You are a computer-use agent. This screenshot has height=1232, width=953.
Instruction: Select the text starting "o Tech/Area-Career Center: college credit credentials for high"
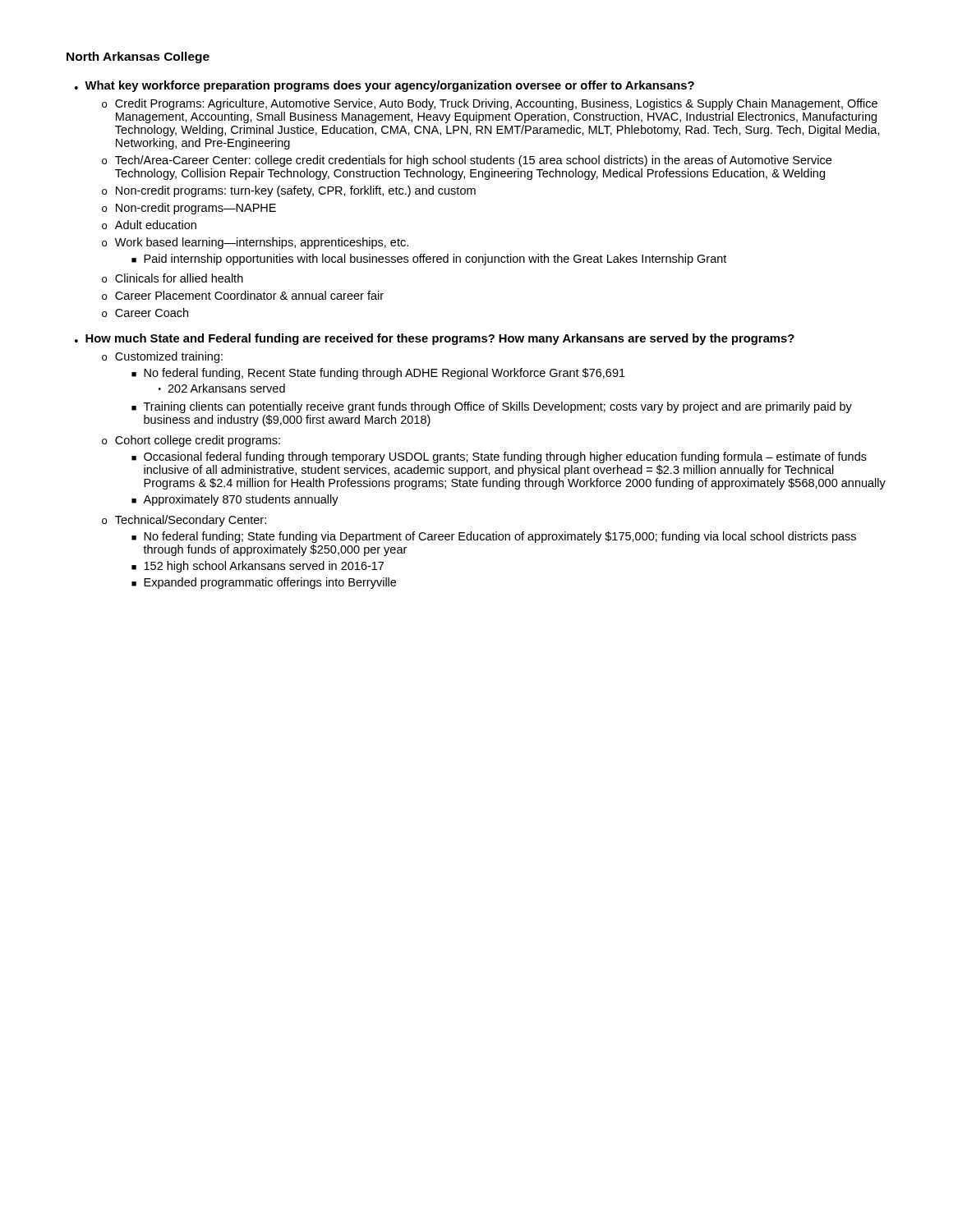pos(494,167)
